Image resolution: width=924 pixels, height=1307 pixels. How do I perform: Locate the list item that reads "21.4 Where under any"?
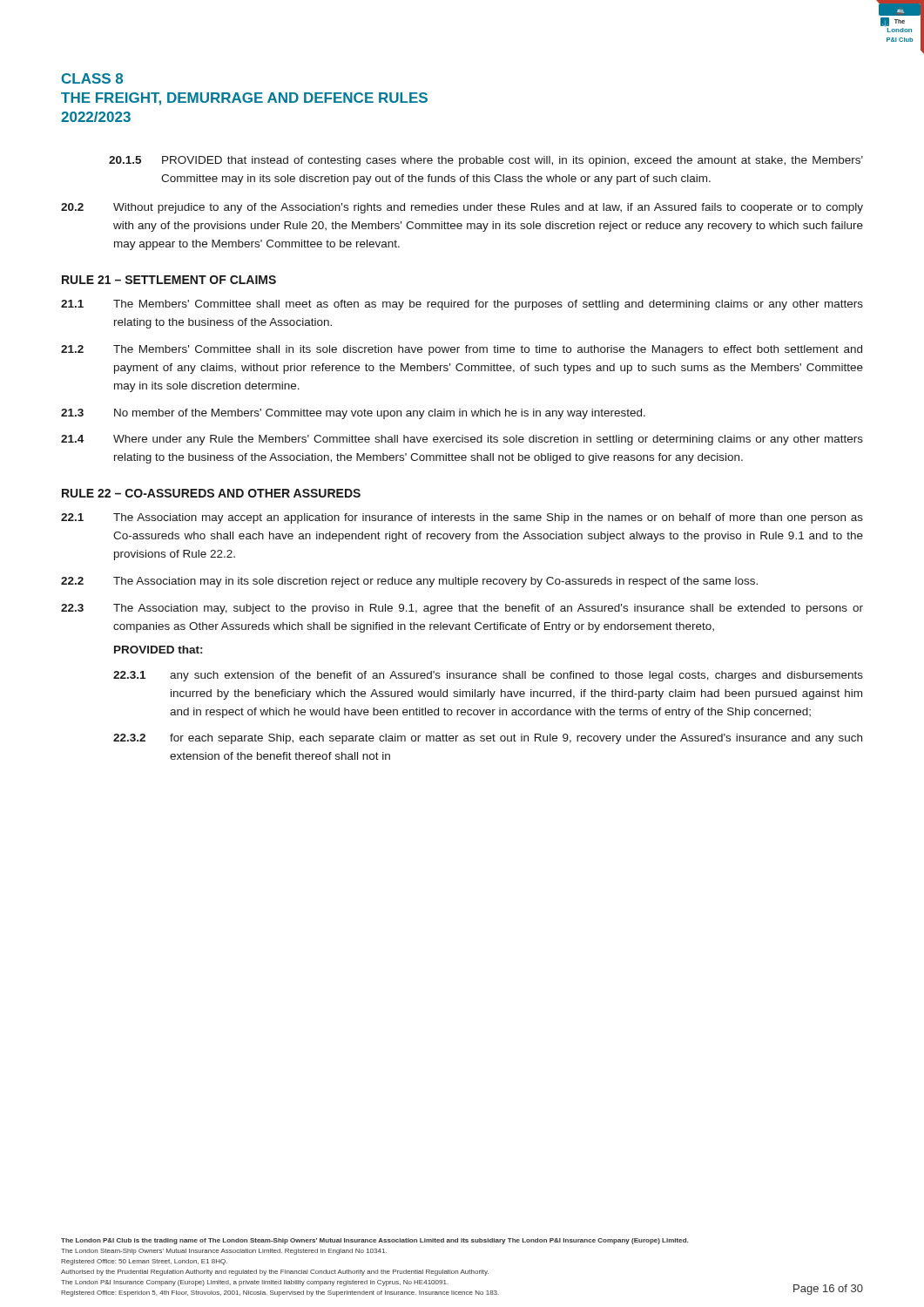[462, 449]
